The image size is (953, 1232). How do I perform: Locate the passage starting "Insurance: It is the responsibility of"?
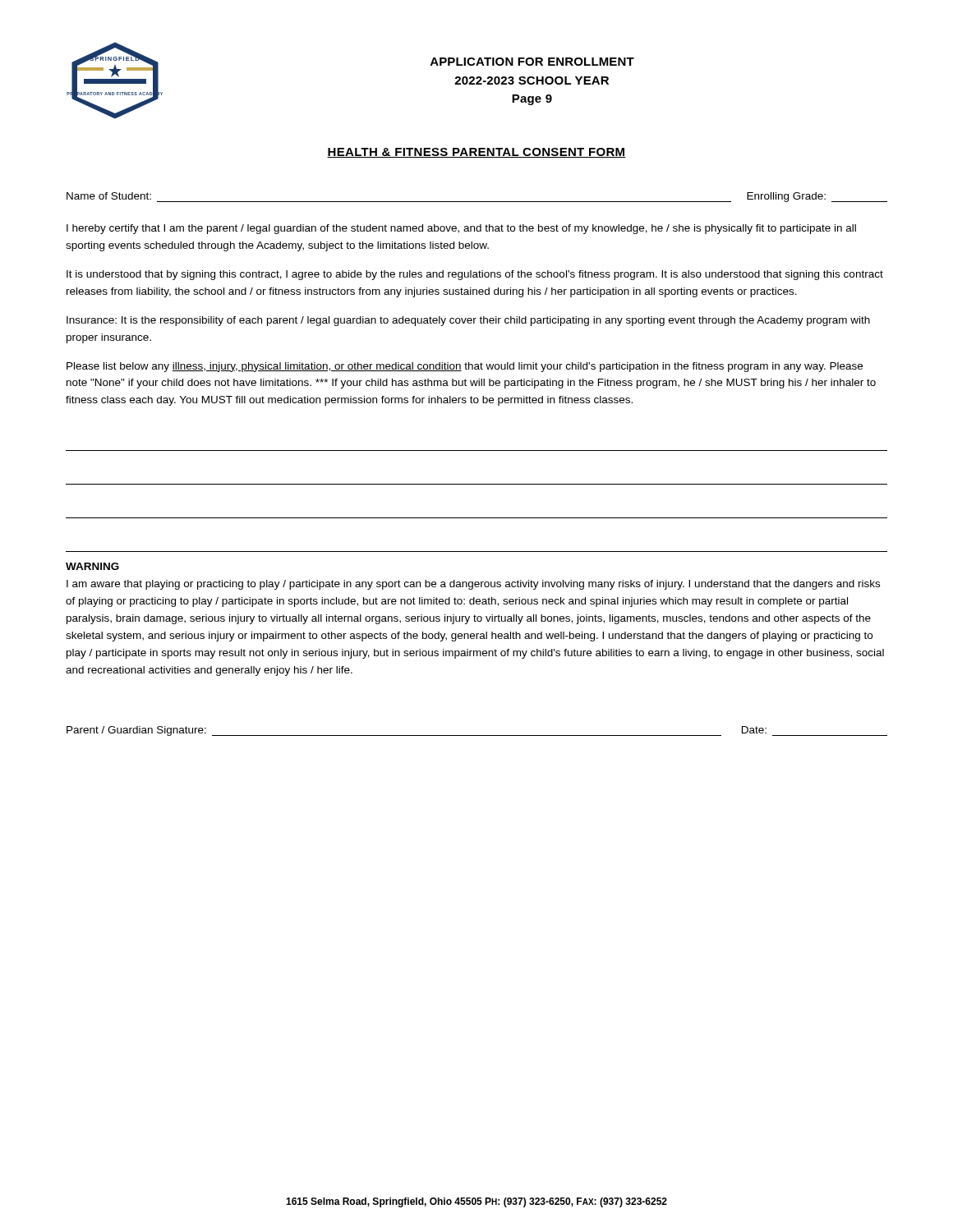pyautogui.click(x=468, y=328)
